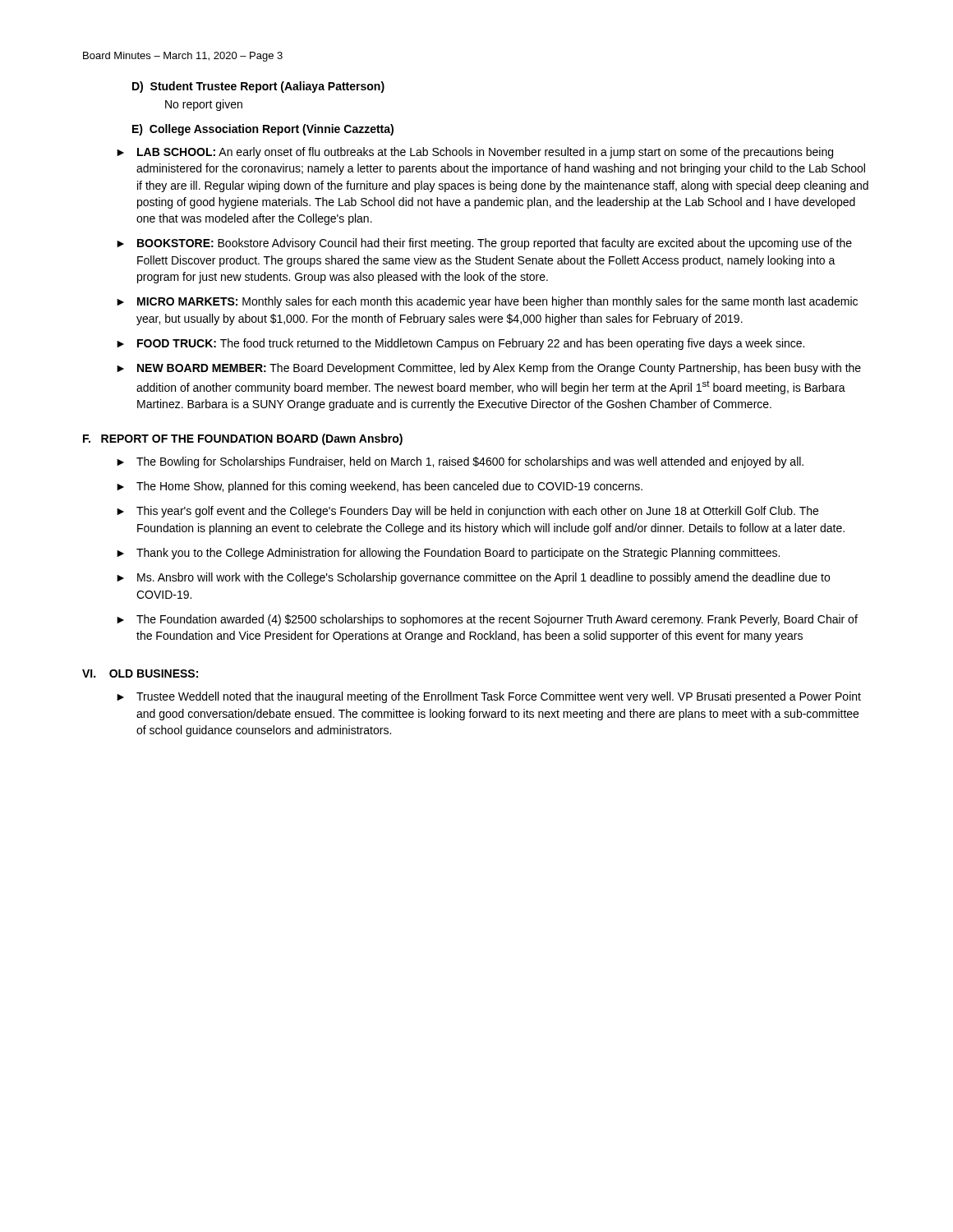Locate the text block starting "F. REPORT OF THE FOUNDATION BOARD (Dawn Ansbro)"

243,438
